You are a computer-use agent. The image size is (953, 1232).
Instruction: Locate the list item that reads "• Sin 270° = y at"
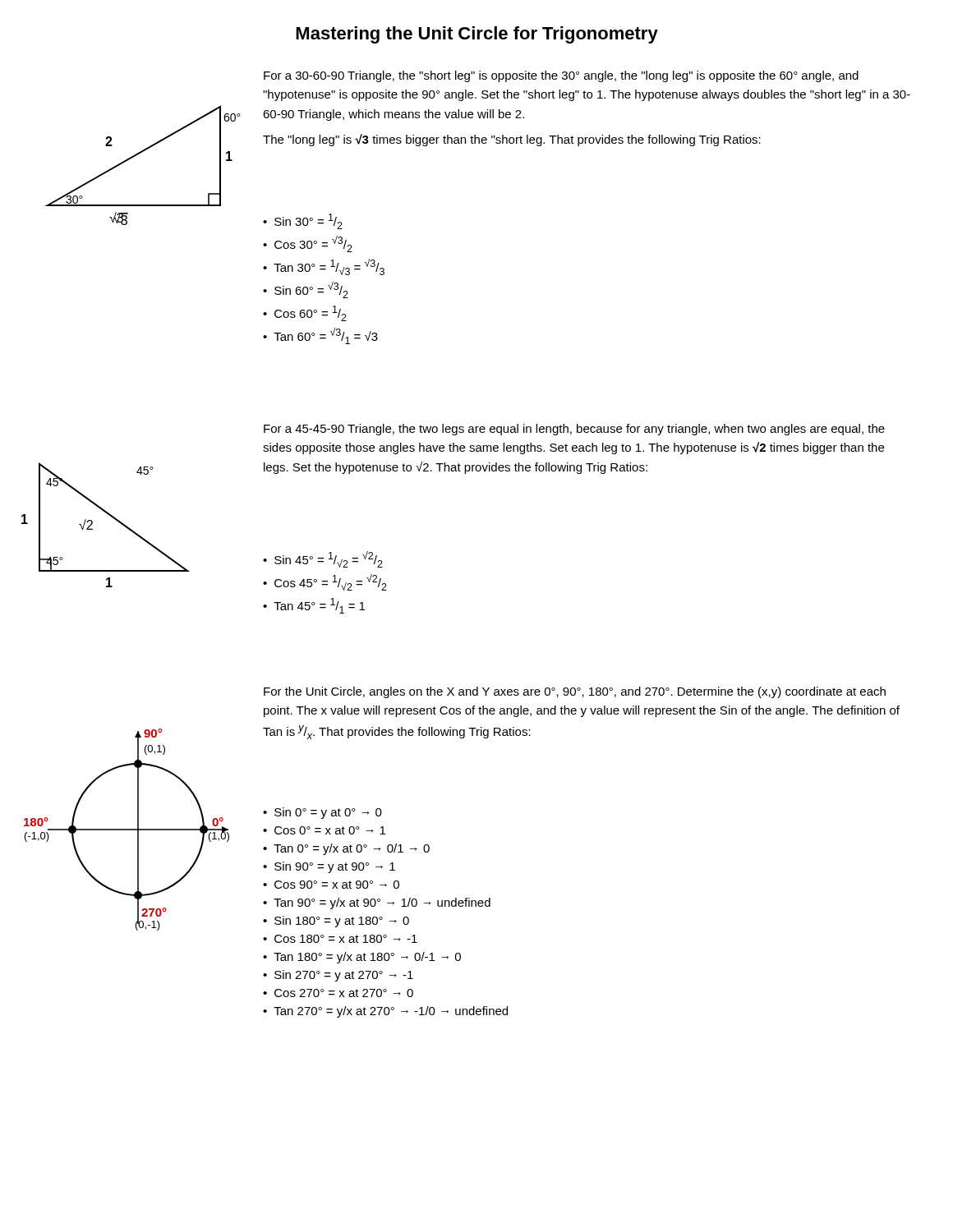(x=338, y=975)
